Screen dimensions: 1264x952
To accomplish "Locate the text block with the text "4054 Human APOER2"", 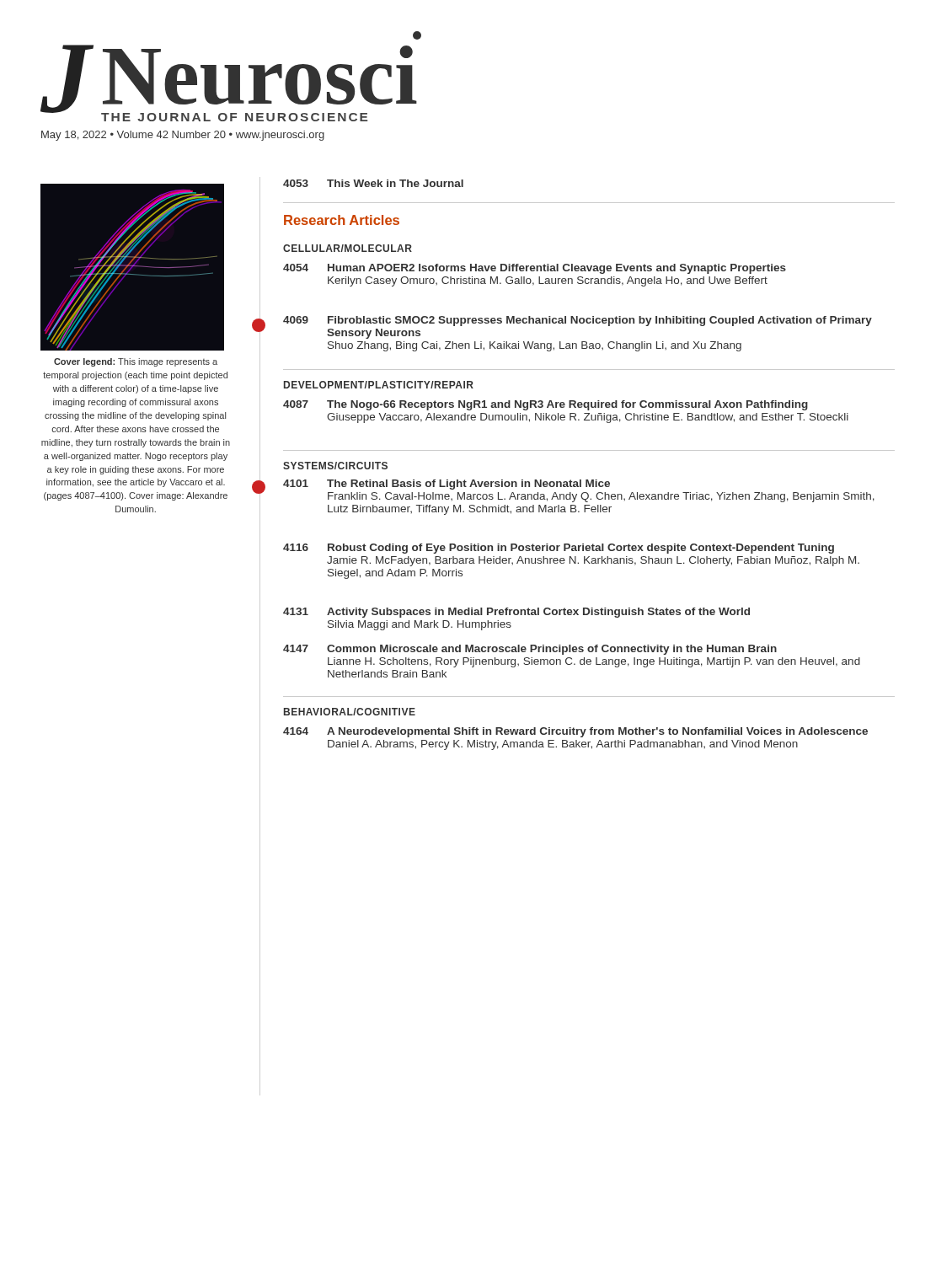I will point(535,274).
